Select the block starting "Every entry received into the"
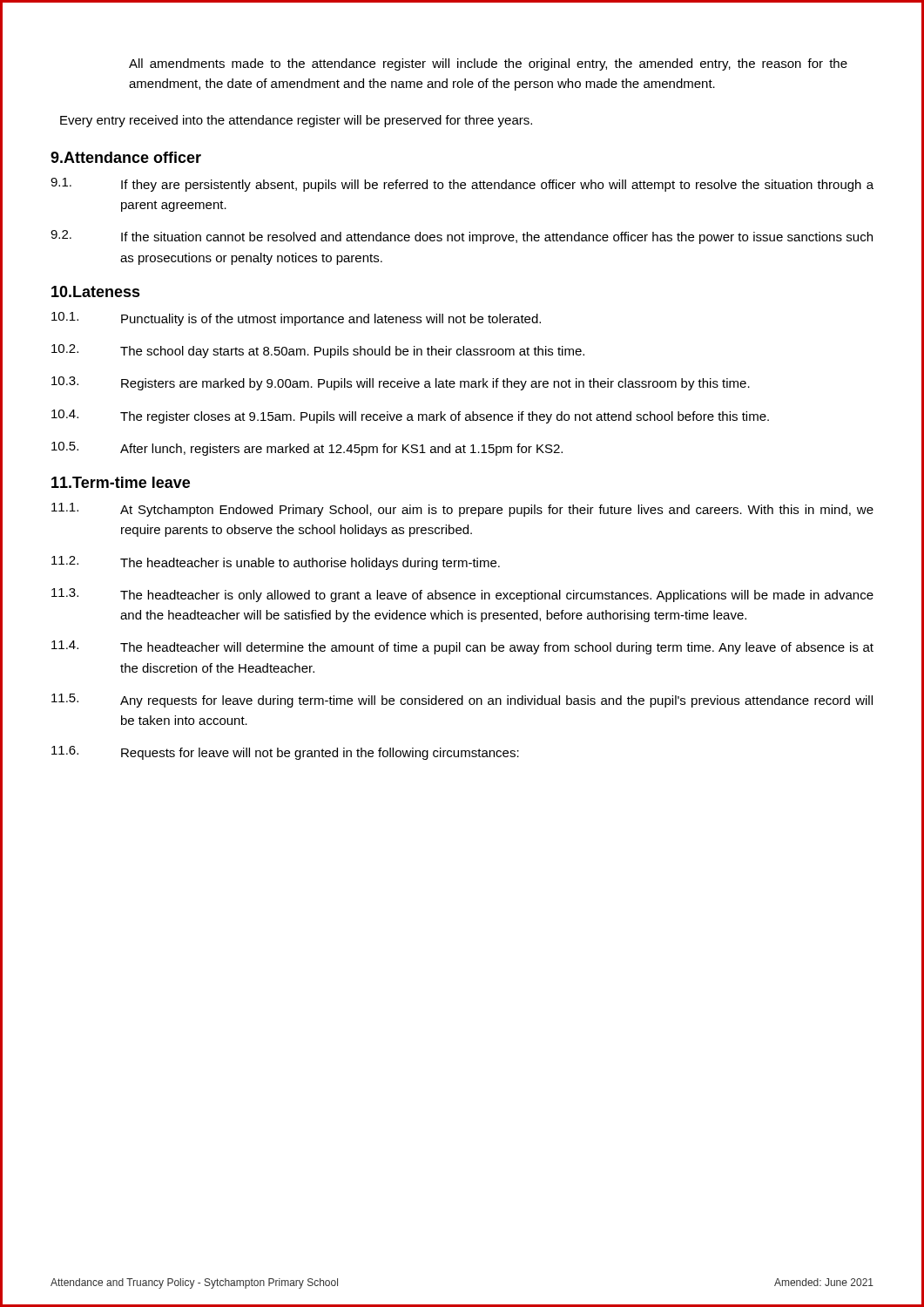Screen dimensions: 1307x924 [x=296, y=119]
